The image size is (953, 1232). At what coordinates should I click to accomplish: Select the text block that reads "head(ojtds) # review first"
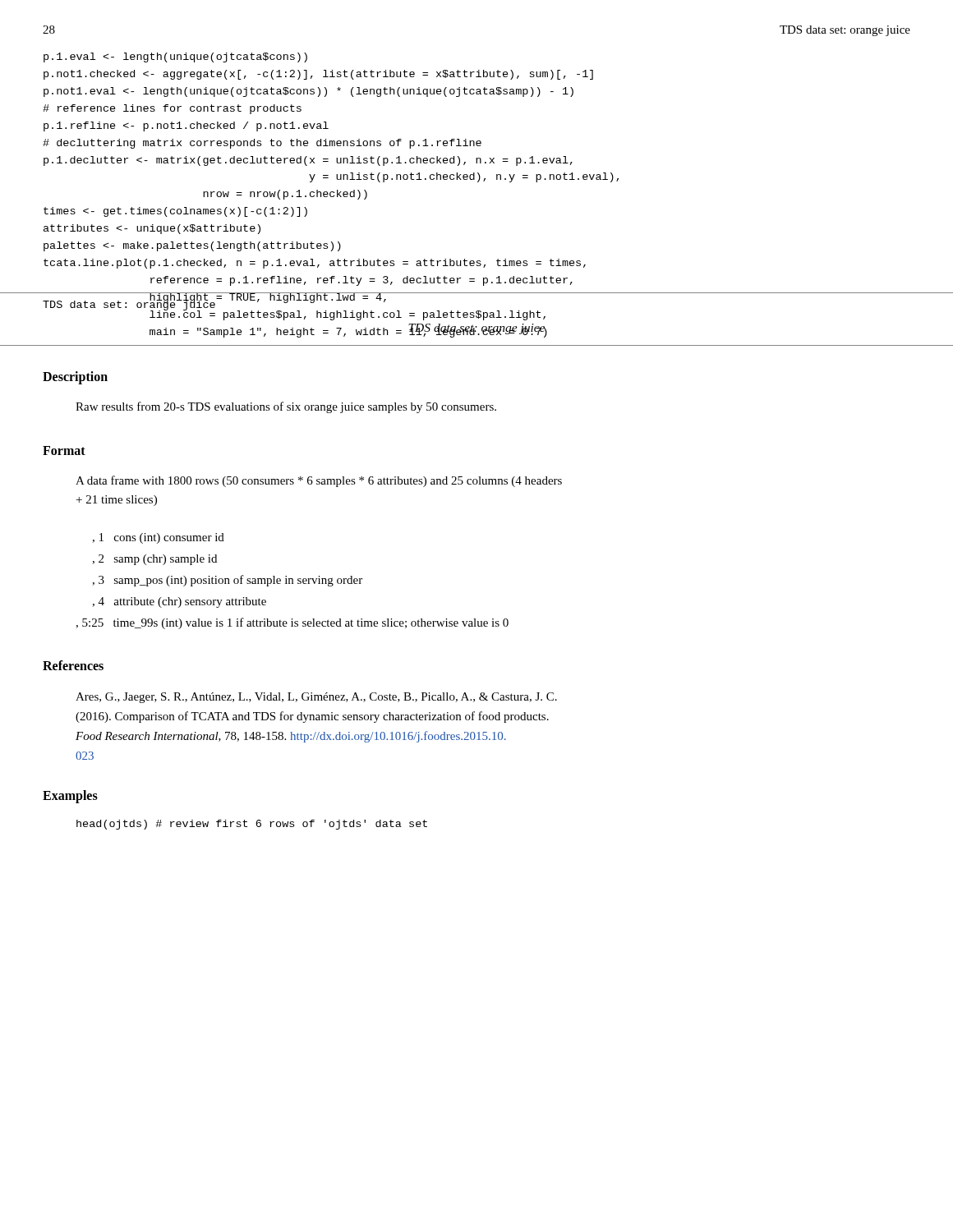point(252,824)
